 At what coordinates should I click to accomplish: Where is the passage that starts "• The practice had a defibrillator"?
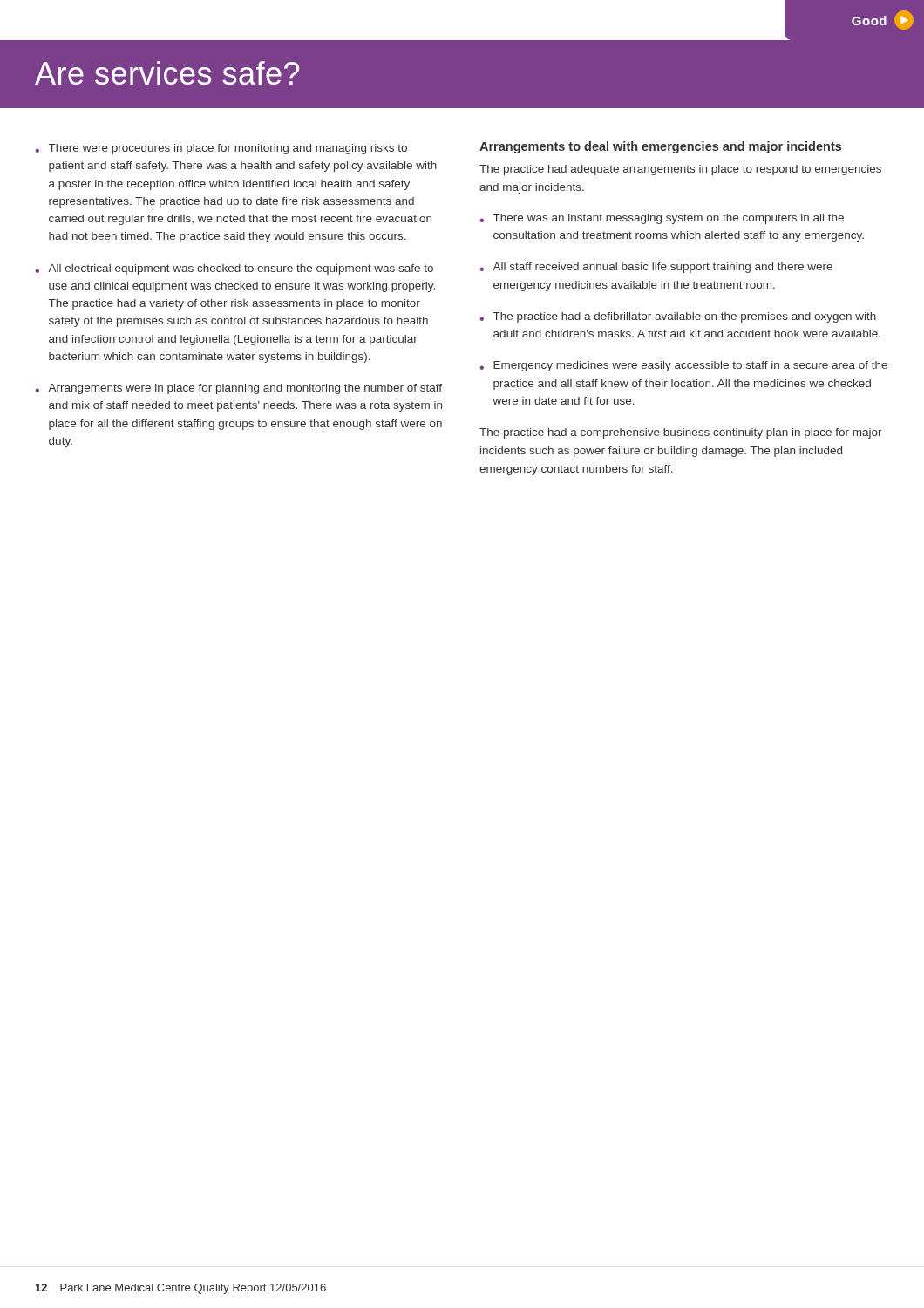[684, 325]
